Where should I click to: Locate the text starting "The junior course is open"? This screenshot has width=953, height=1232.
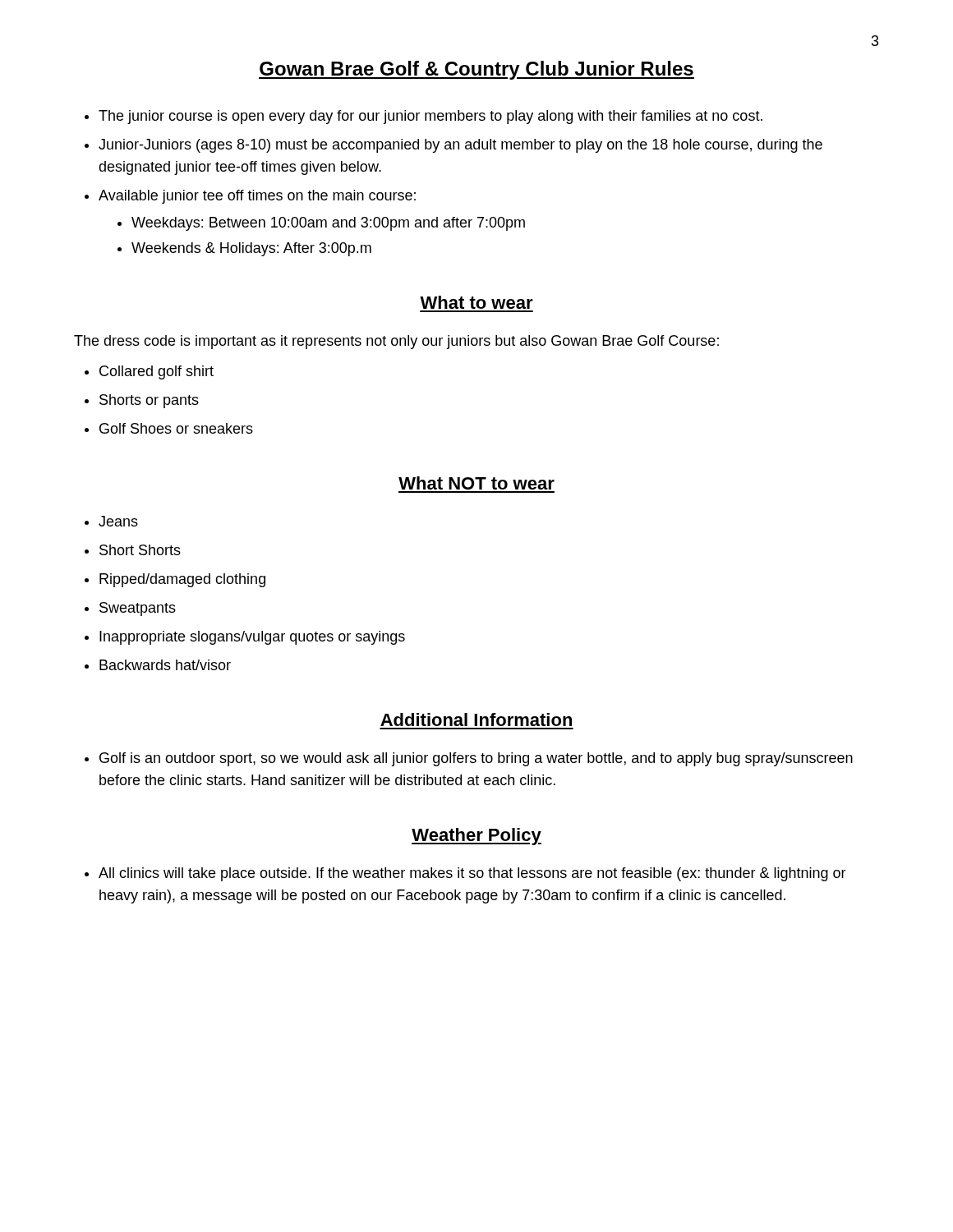click(x=431, y=116)
